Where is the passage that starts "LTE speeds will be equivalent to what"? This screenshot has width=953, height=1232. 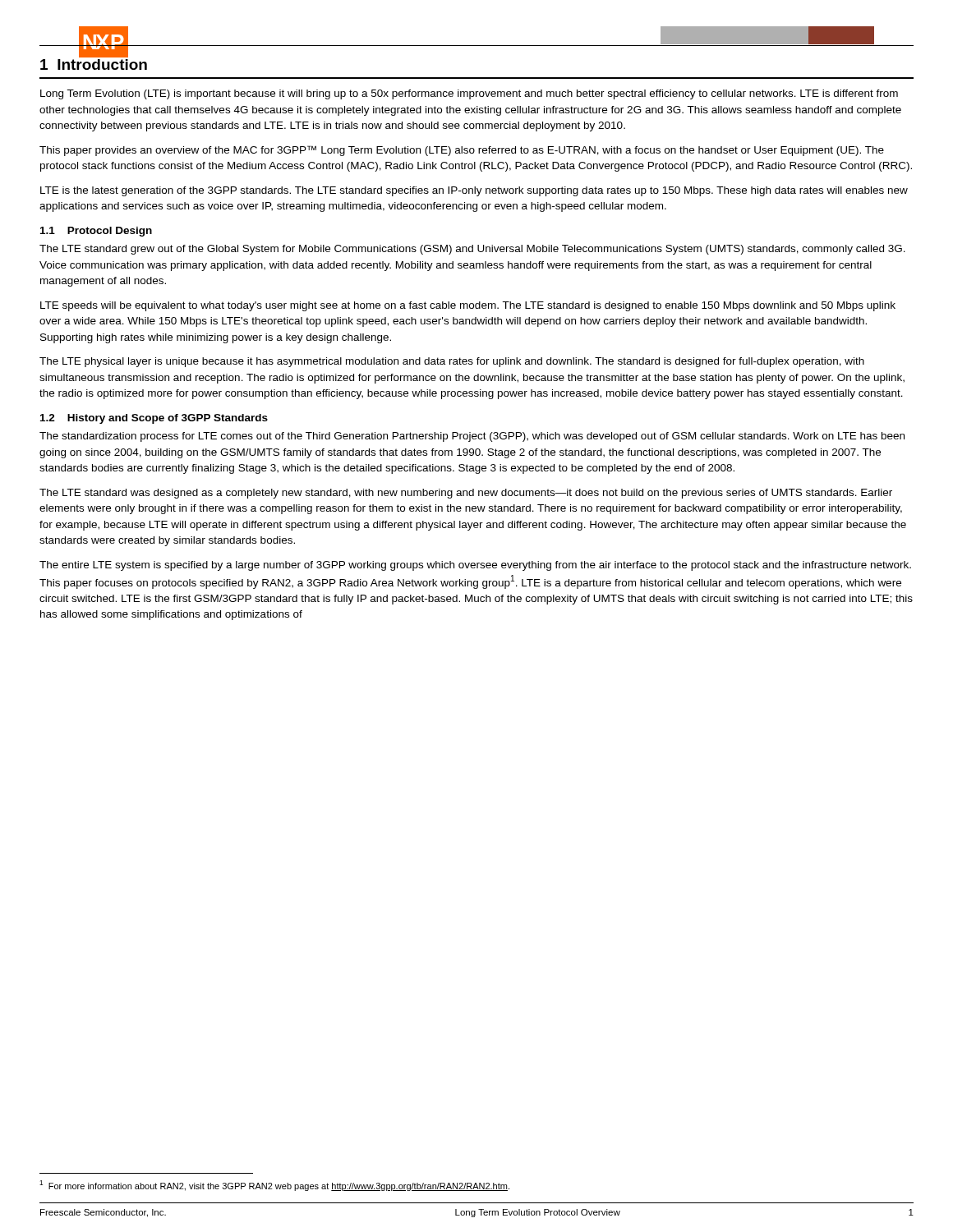pos(476,321)
